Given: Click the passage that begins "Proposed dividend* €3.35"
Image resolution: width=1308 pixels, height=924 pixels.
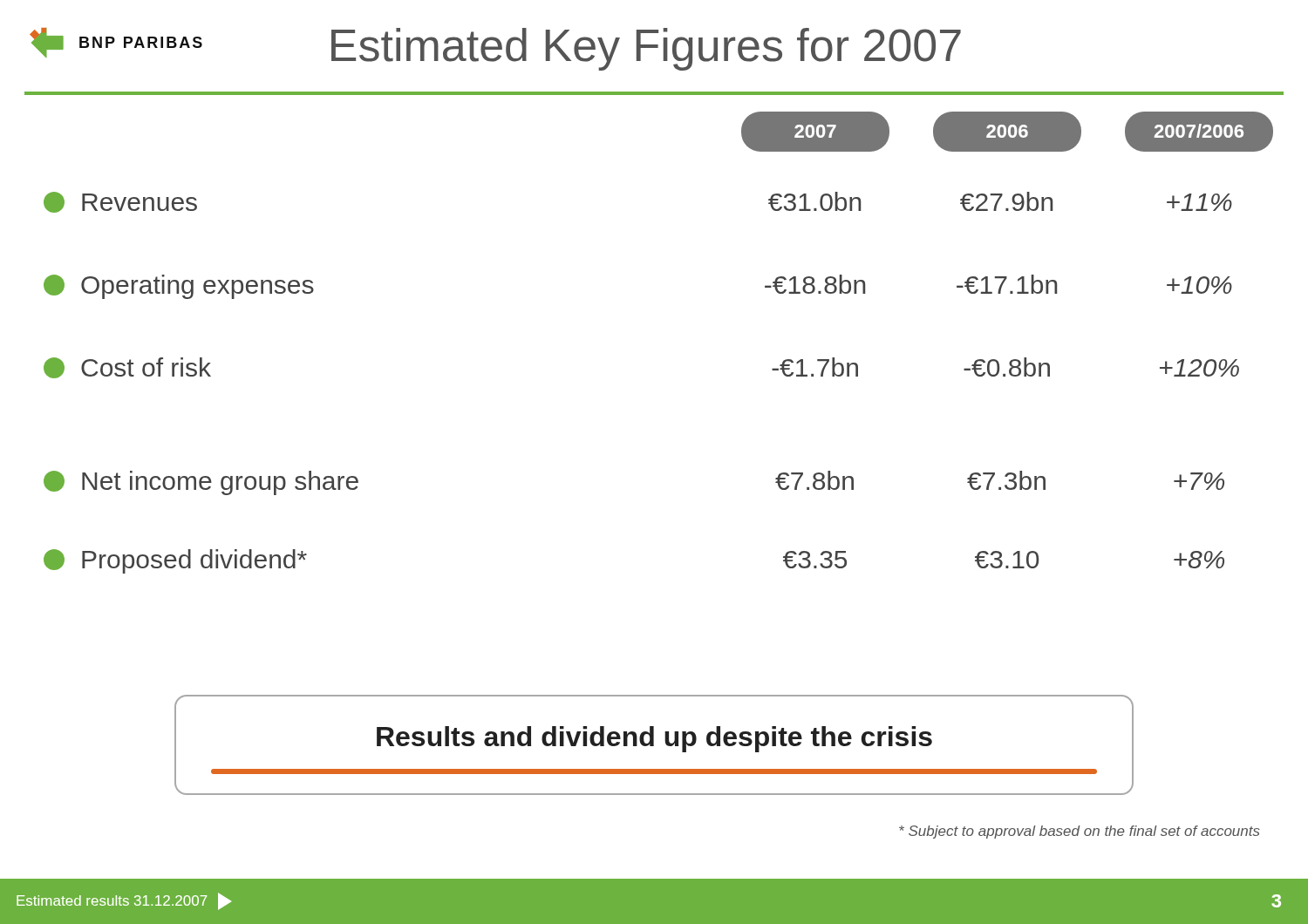Looking at the screenshot, I should pos(170,561).
